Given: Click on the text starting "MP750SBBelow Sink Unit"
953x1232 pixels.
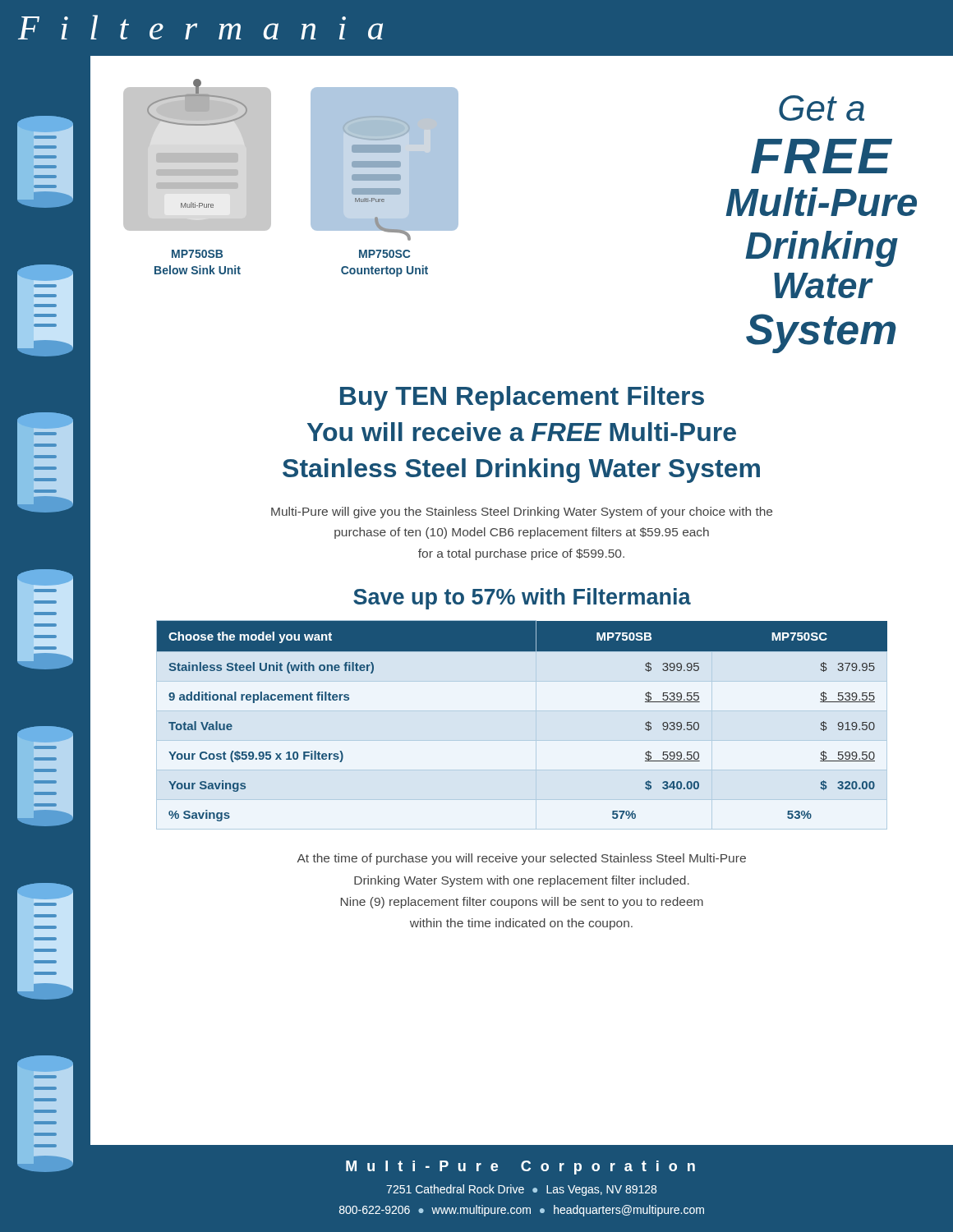Looking at the screenshot, I should coord(197,262).
